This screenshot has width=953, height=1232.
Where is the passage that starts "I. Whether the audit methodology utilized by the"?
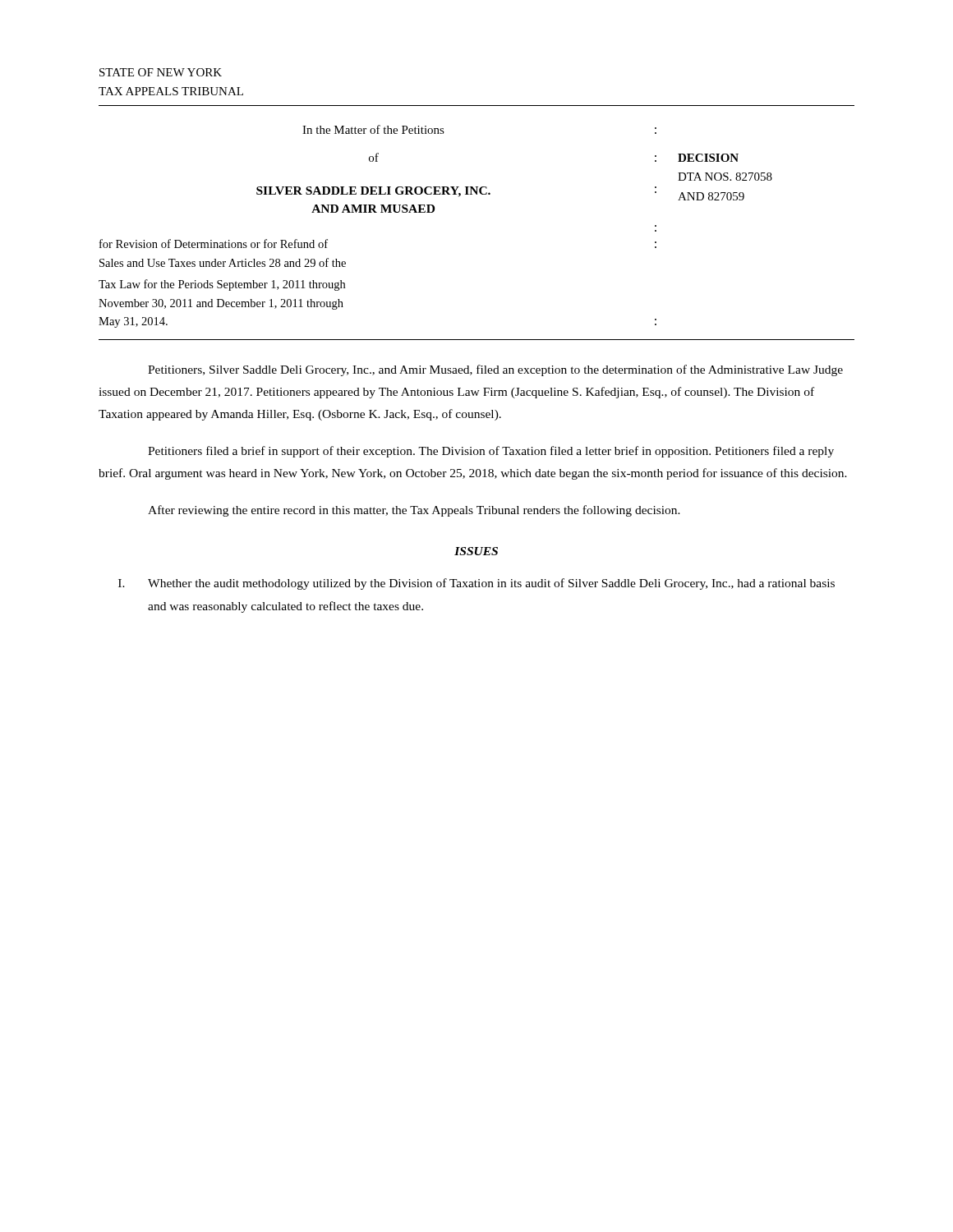click(476, 594)
